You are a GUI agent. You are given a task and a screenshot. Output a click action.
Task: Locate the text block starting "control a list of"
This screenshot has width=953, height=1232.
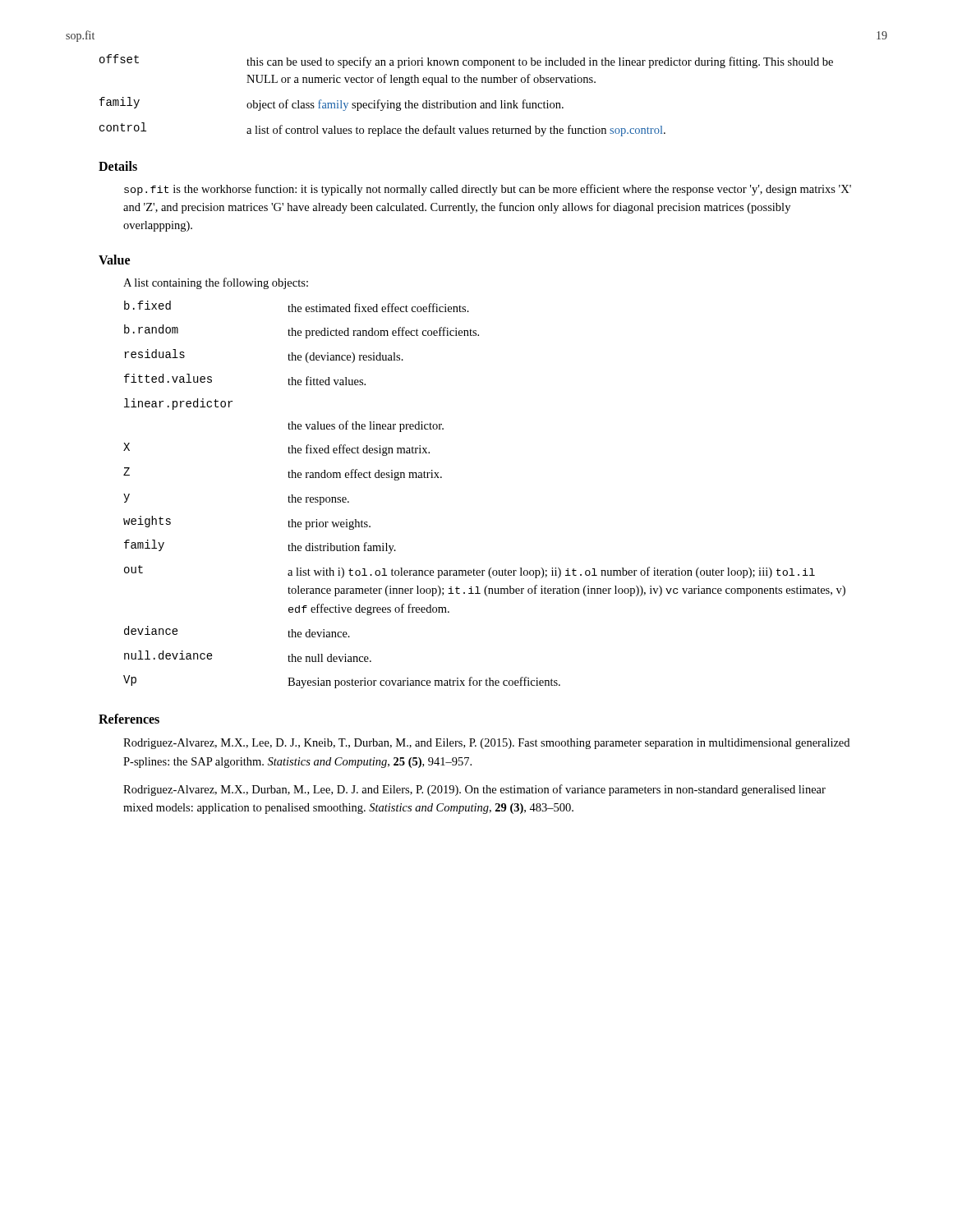[476, 130]
